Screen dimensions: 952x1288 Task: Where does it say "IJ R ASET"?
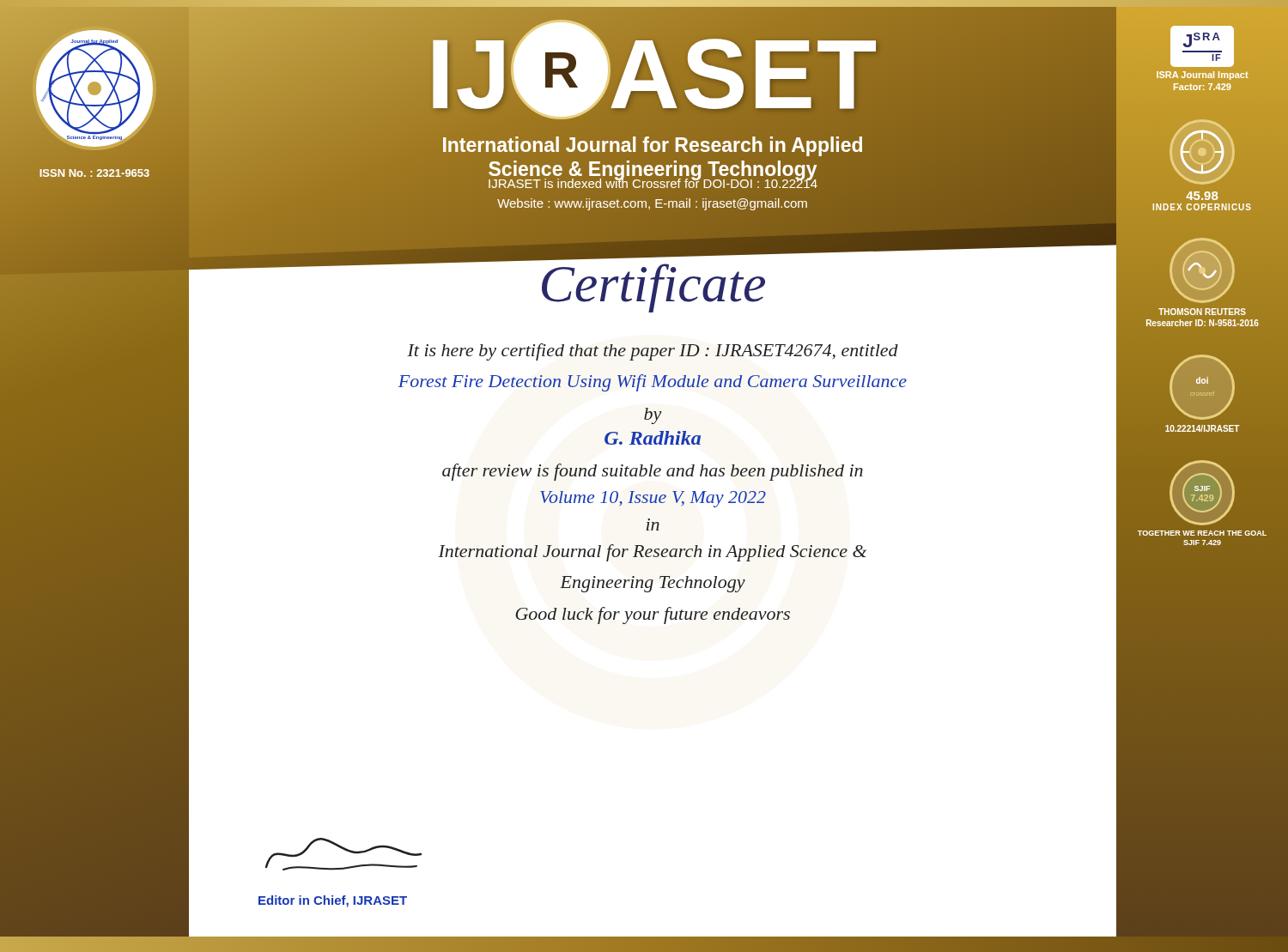653,74
